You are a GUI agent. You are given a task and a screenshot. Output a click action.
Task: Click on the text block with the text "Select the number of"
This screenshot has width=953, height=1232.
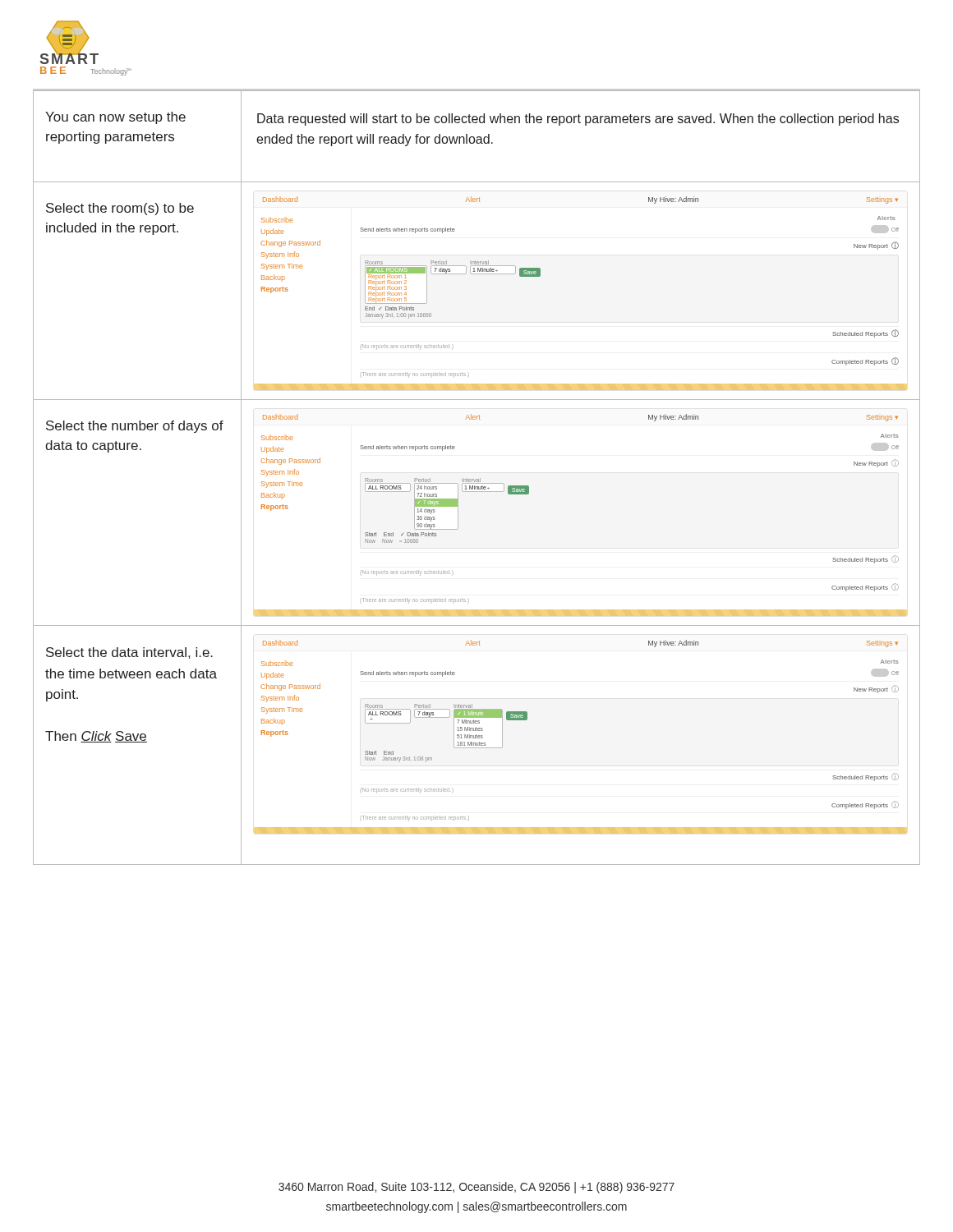click(x=136, y=436)
